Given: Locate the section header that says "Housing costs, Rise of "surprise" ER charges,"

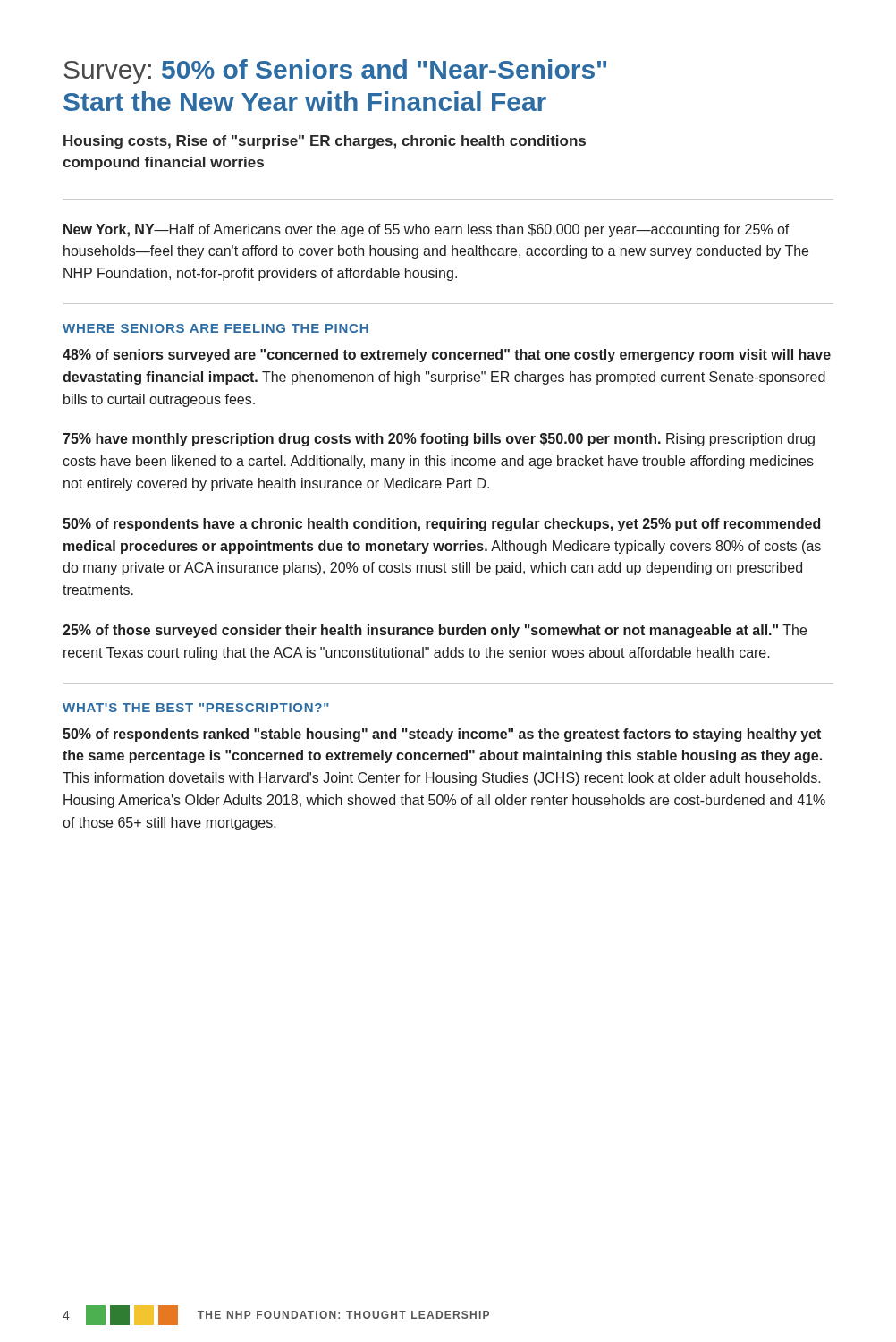Looking at the screenshot, I should (324, 152).
